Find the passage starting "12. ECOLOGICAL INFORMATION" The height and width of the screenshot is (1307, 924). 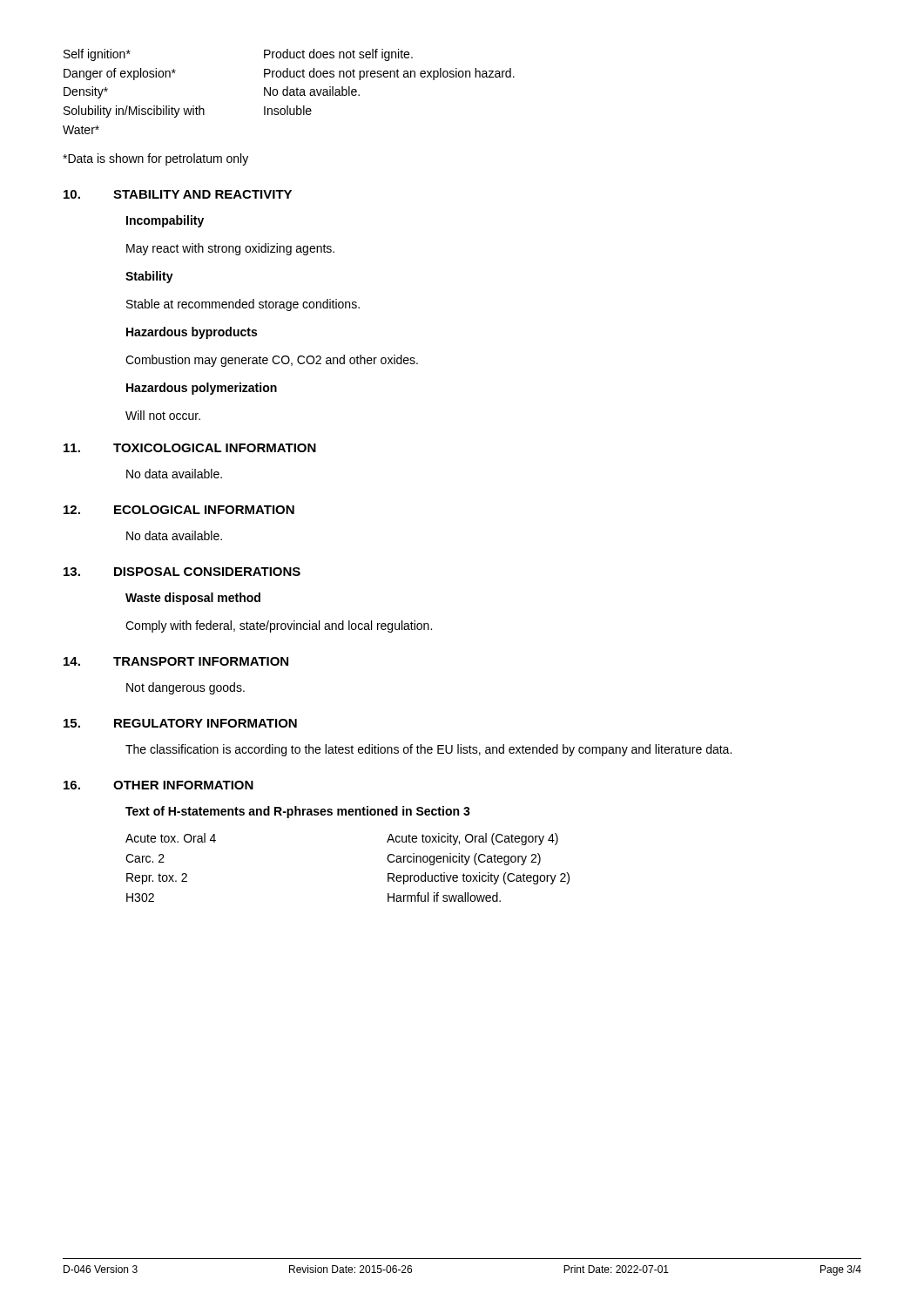[179, 510]
